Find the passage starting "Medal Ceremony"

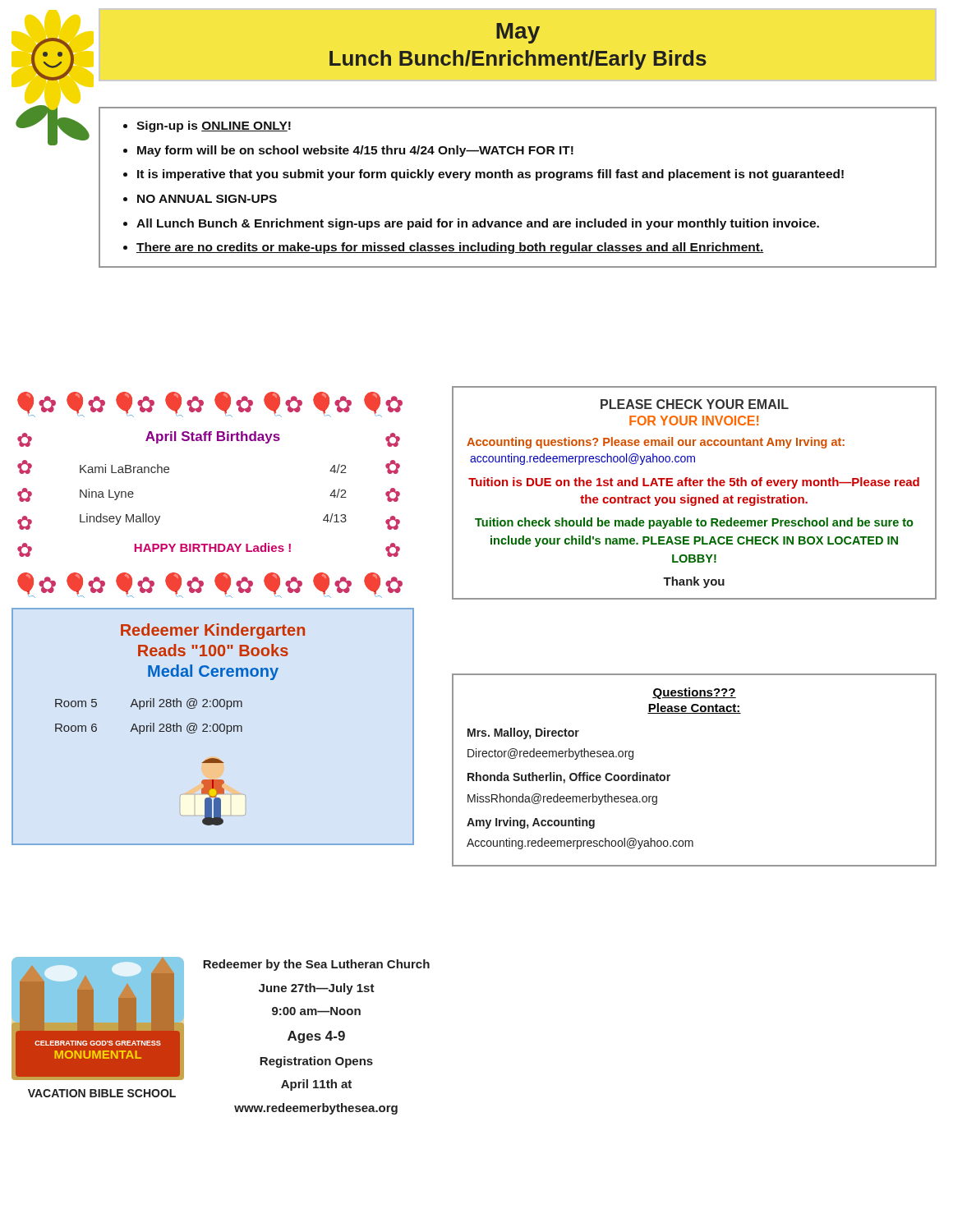[213, 671]
